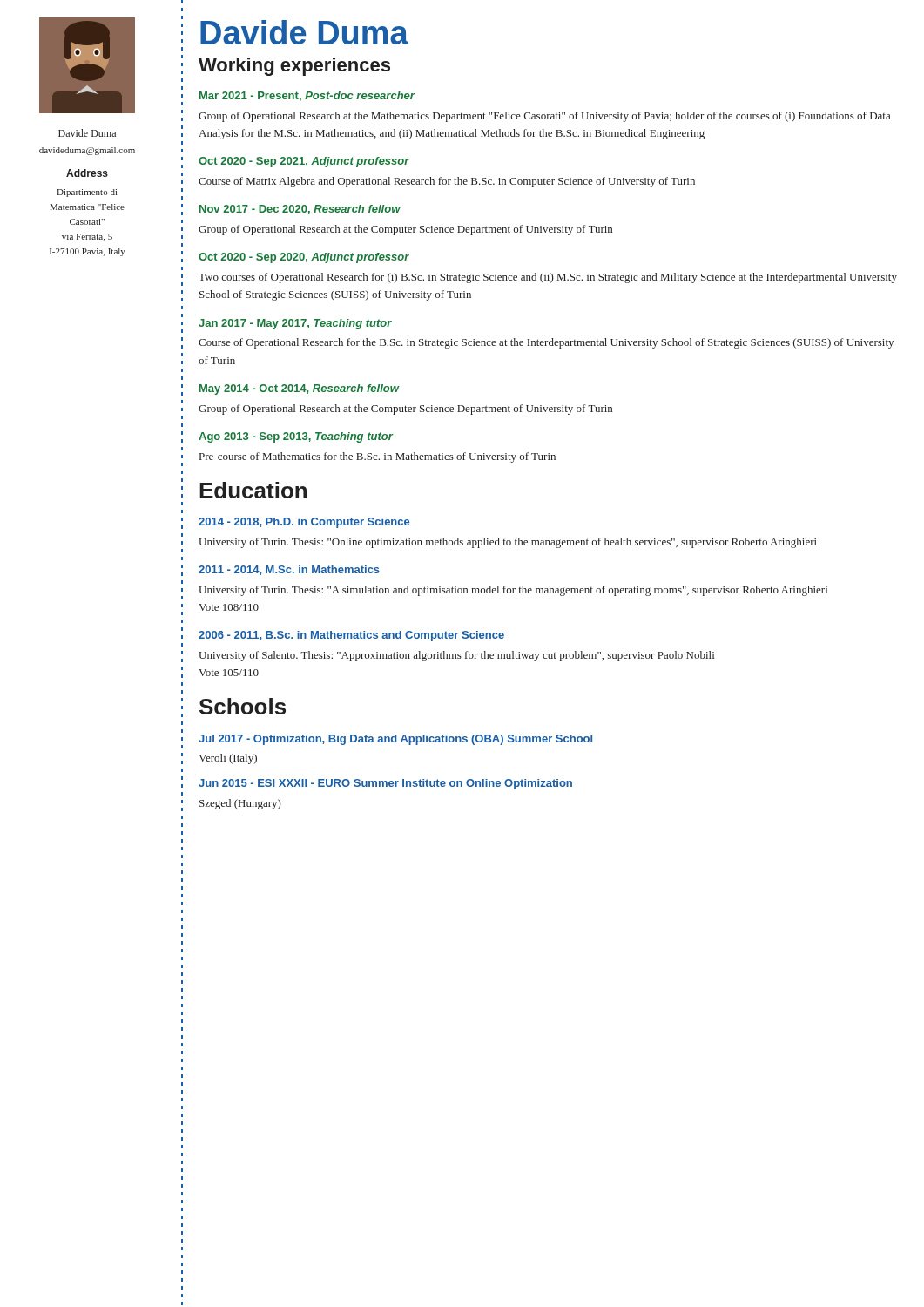924x1307 pixels.
Task: Find the text starting "Address Dipartimento di Matematica "Felice Casorati" via Ferrata,"
Action: point(87,213)
